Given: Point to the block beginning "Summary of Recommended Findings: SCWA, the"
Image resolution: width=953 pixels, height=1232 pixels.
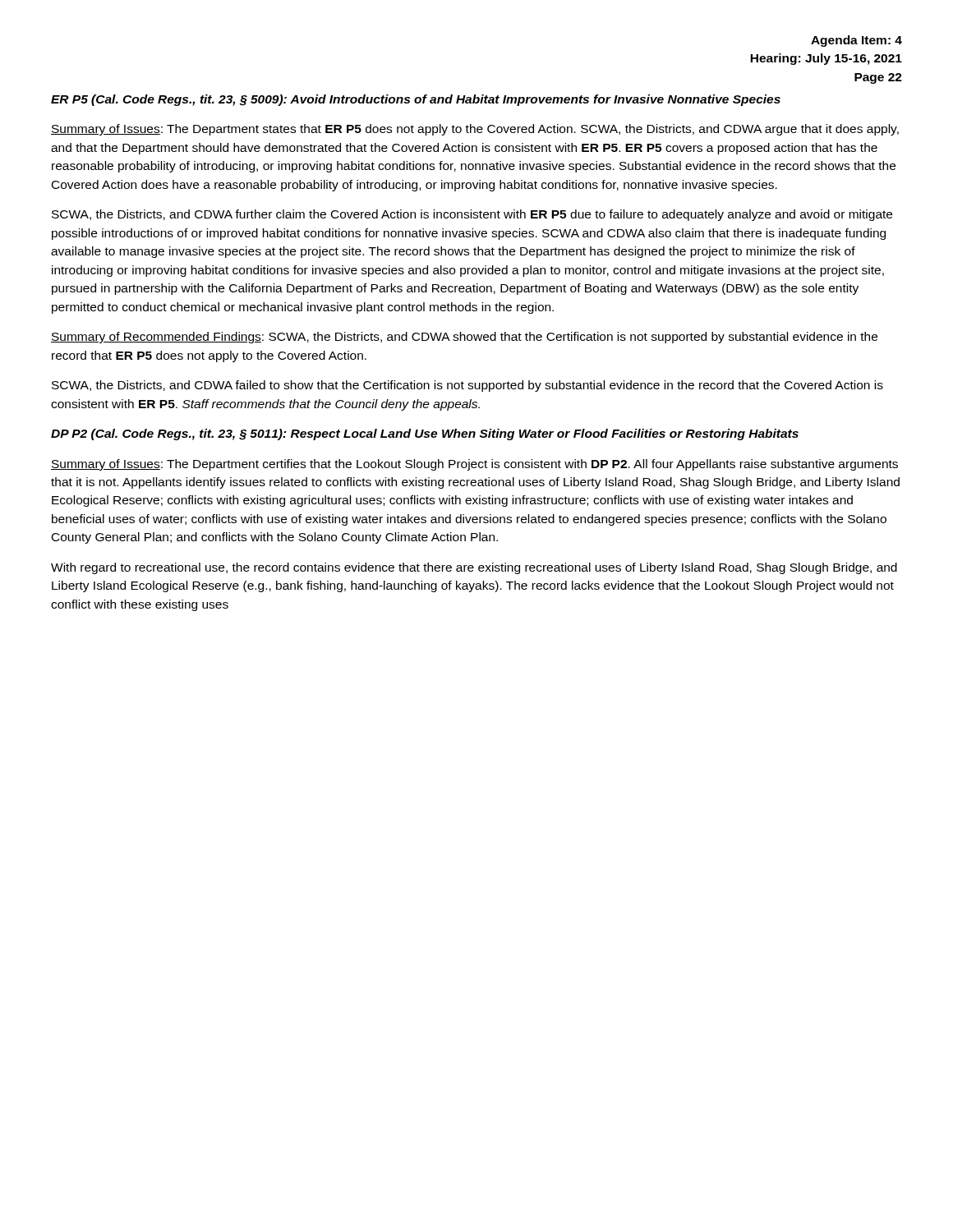Looking at the screenshot, I should (464, 346).
